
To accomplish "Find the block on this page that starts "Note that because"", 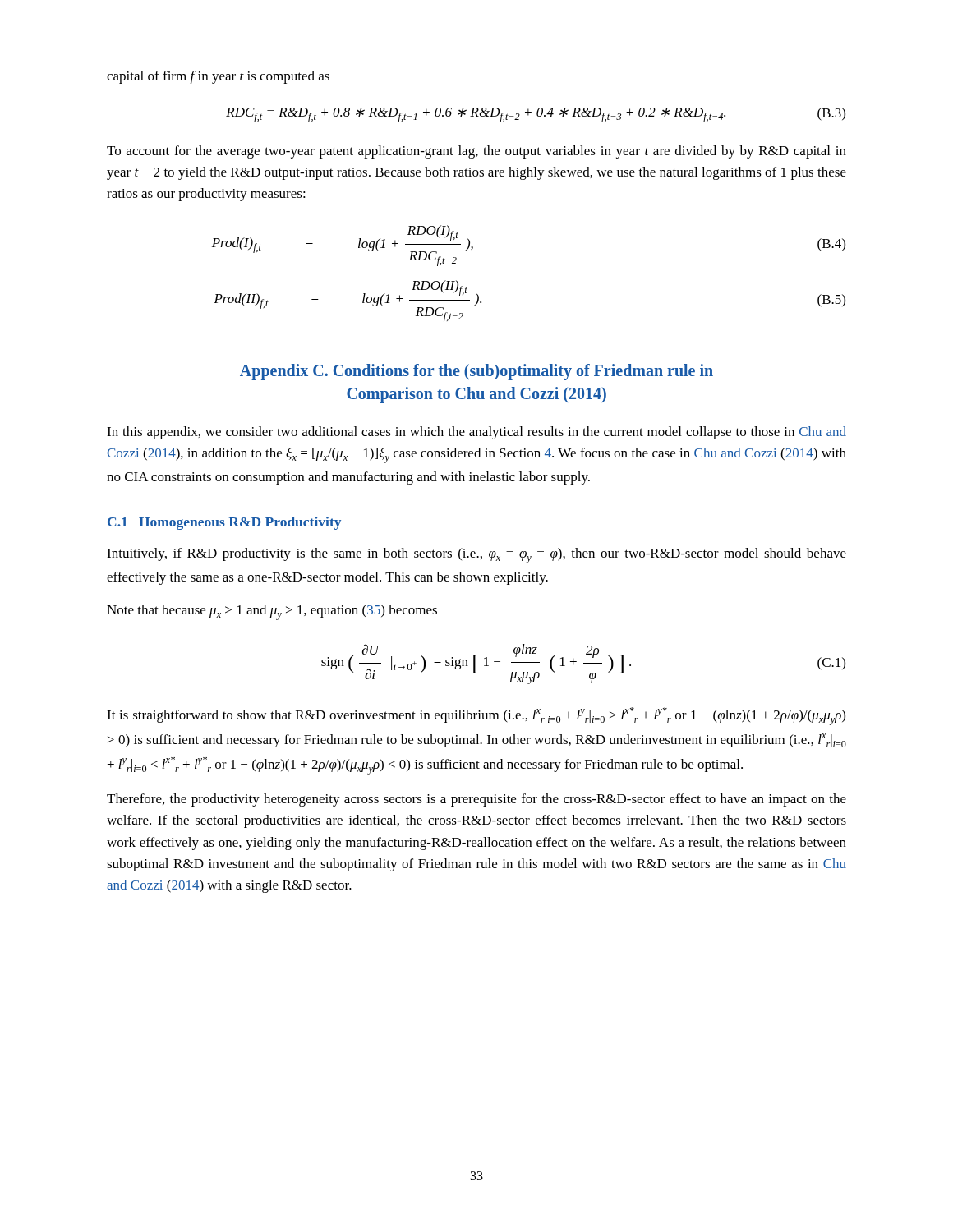I will 272,611.
